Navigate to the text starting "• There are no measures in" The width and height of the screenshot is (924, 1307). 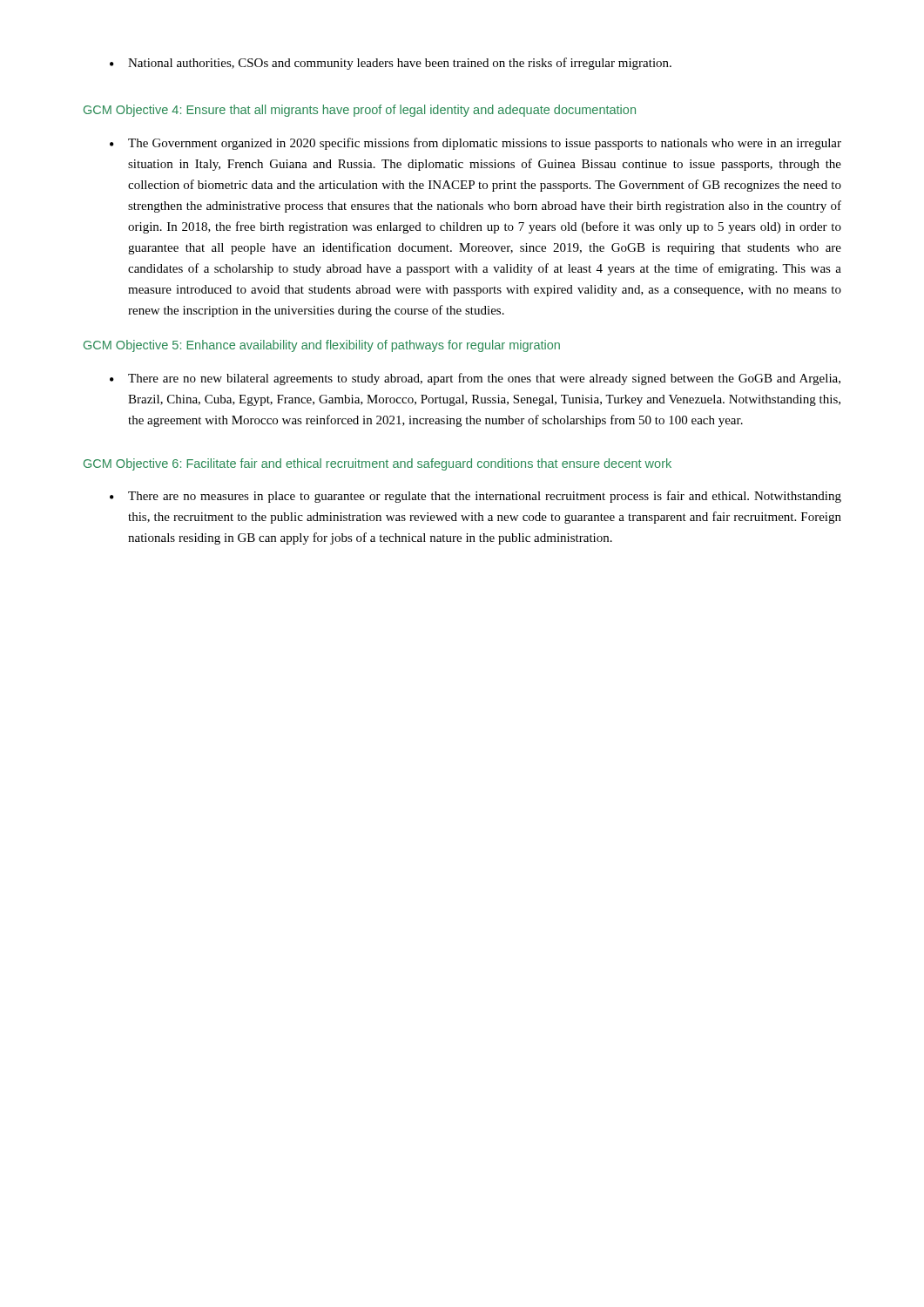tap(475, 517)
